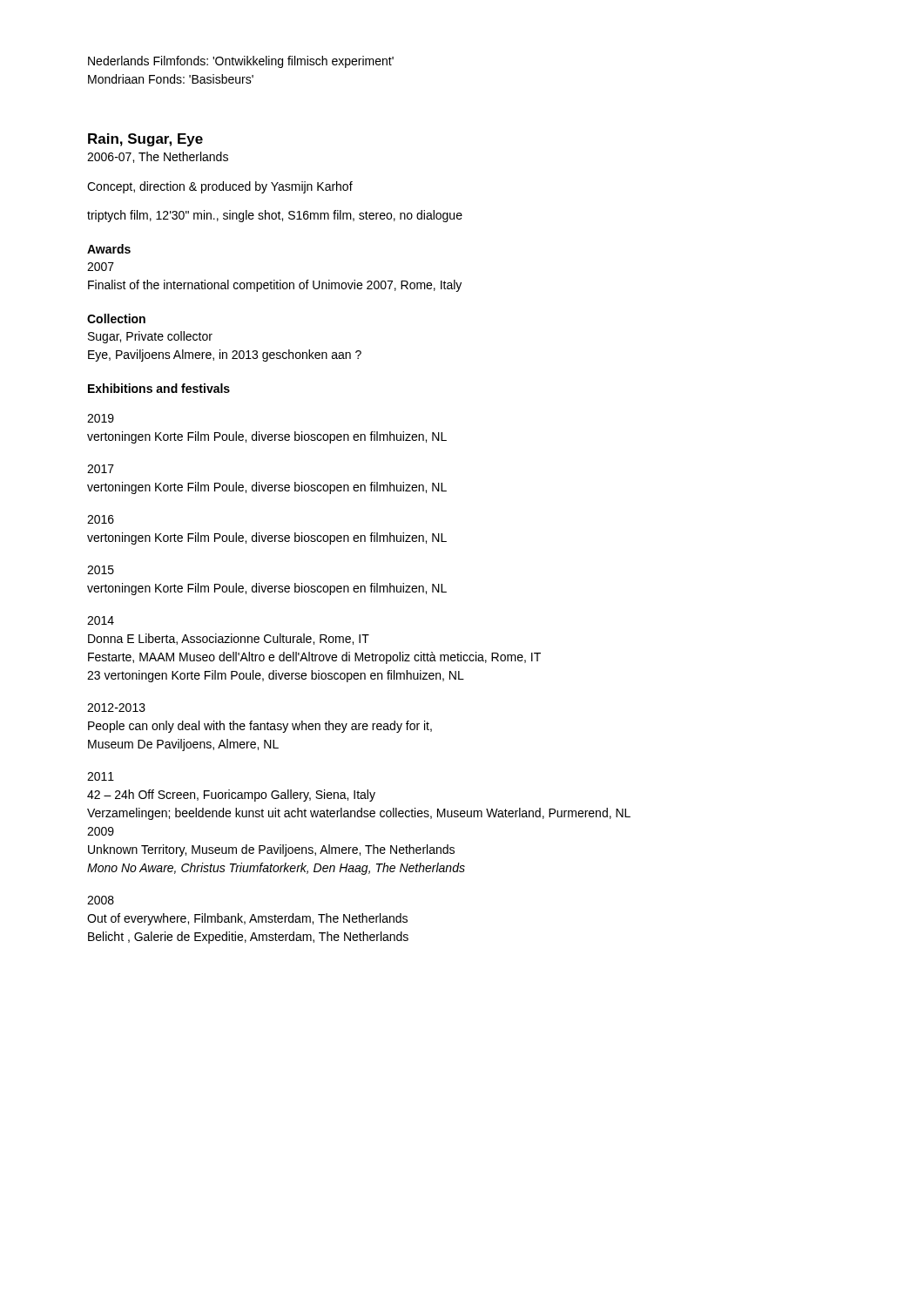Viewport: 924px width, 1307px height.
Task: Locate the block of text that opens with "2016 vertoningen Korte Film Poule, diverse"
Action: click(x=101, y=519)
